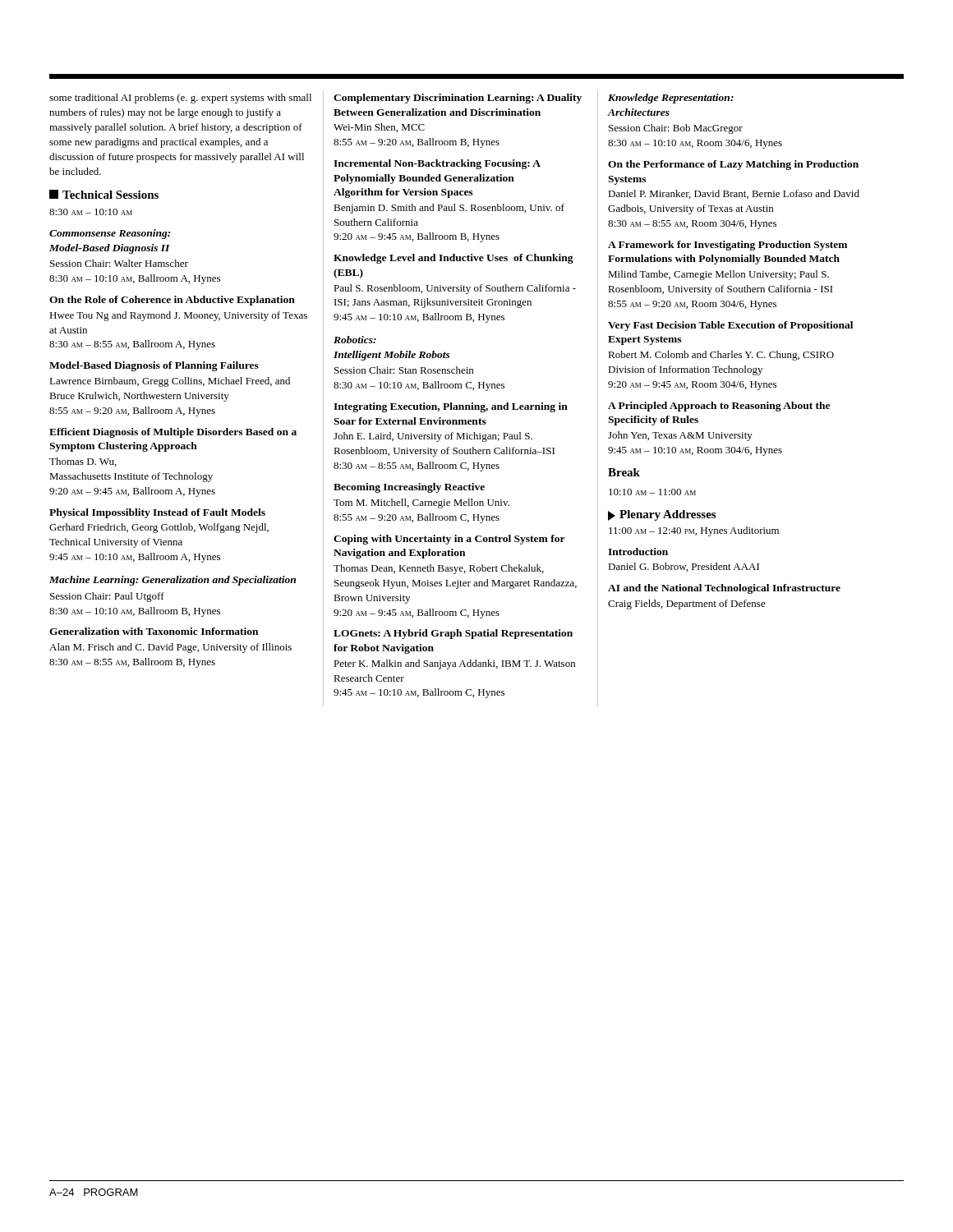Select the section header with the text "Becoming Increasingly Reactive"
The image size is (953, 1232).
460,487
